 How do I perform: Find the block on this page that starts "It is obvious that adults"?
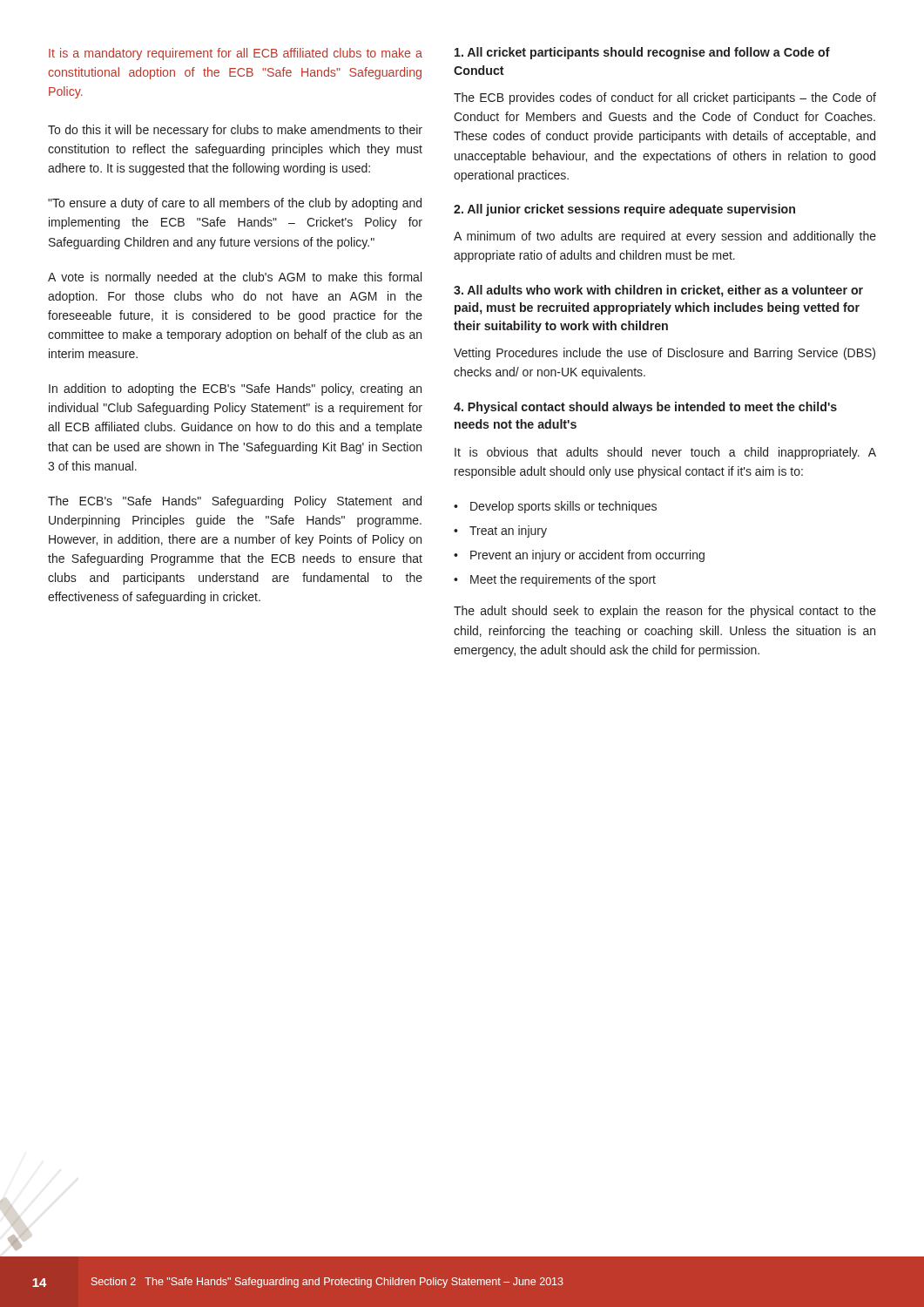(x=665, y=462)
